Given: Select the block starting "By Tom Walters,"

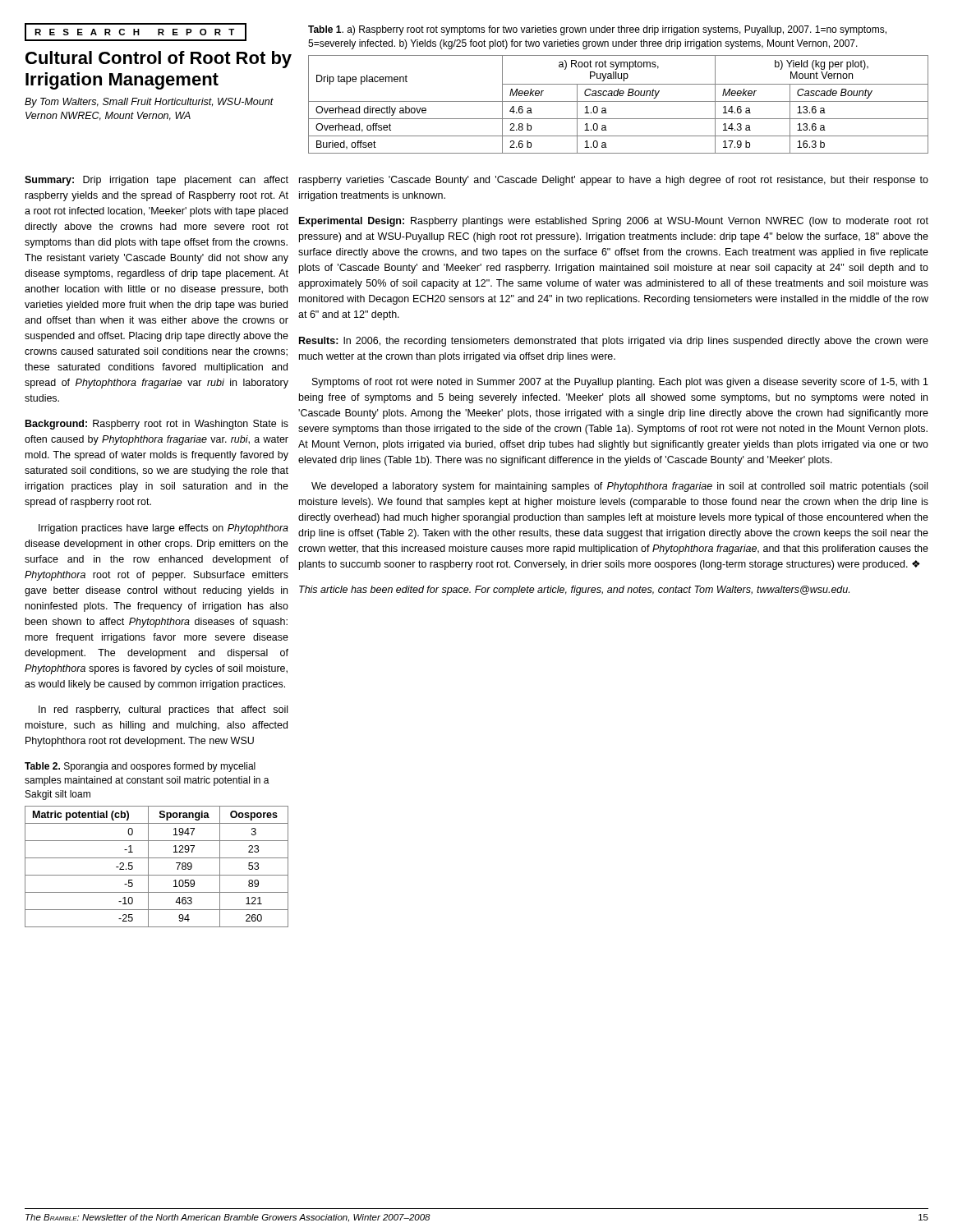Looking at the screenshot, I should click(149, 109).
